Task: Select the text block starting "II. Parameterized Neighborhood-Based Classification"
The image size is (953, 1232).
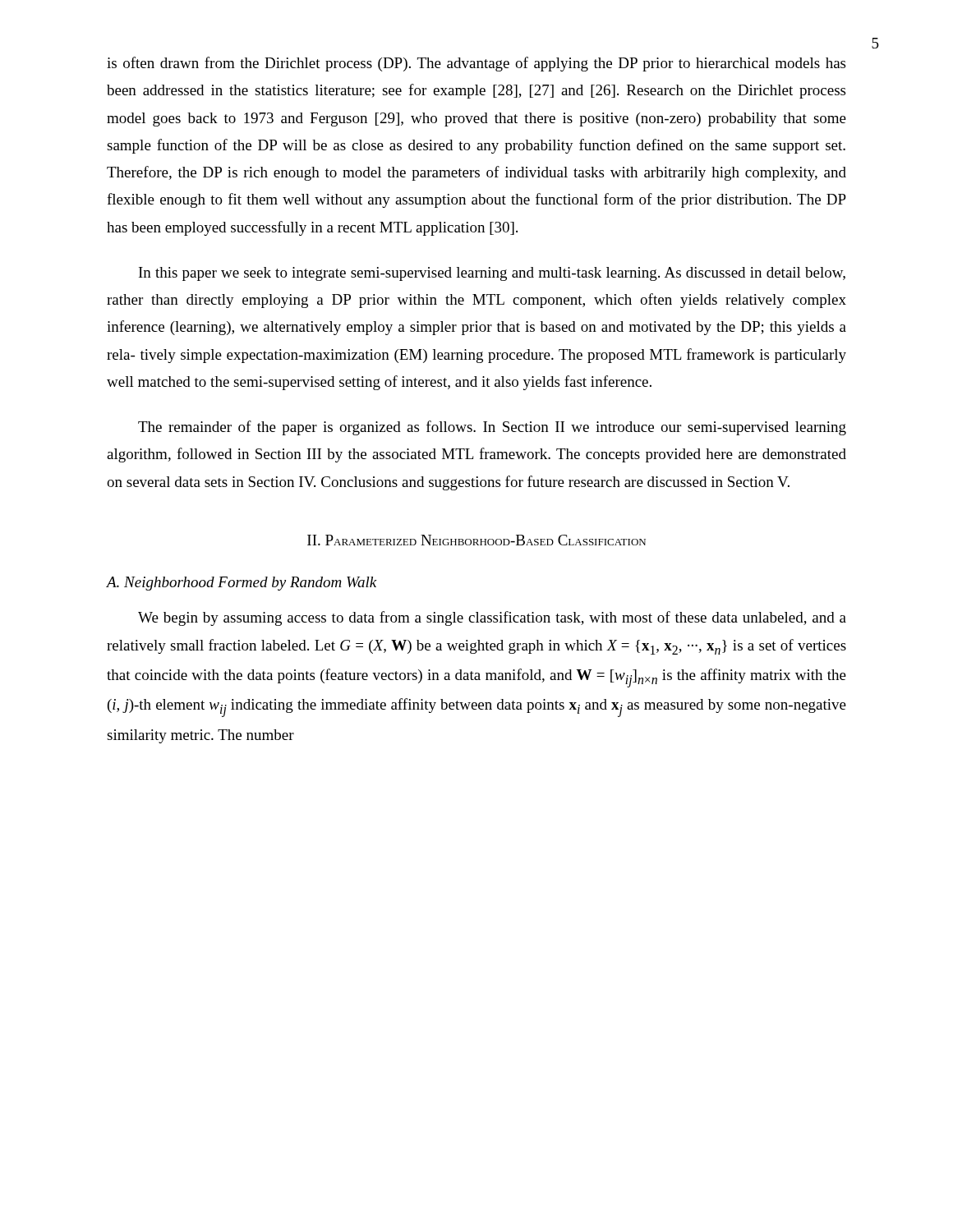Action: pyautogui.click(x=476, y=540)
